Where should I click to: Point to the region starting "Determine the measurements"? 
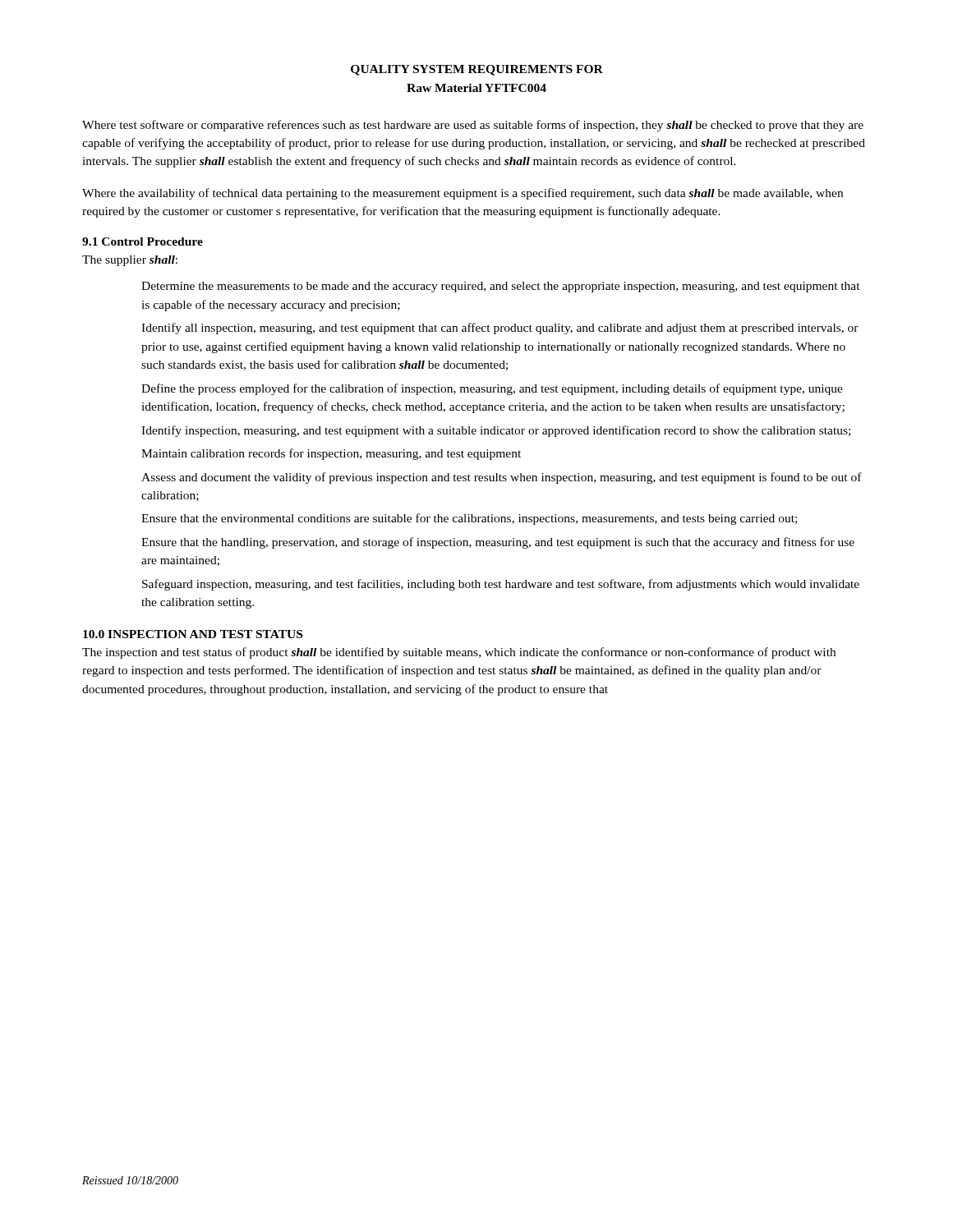(501, 295)
